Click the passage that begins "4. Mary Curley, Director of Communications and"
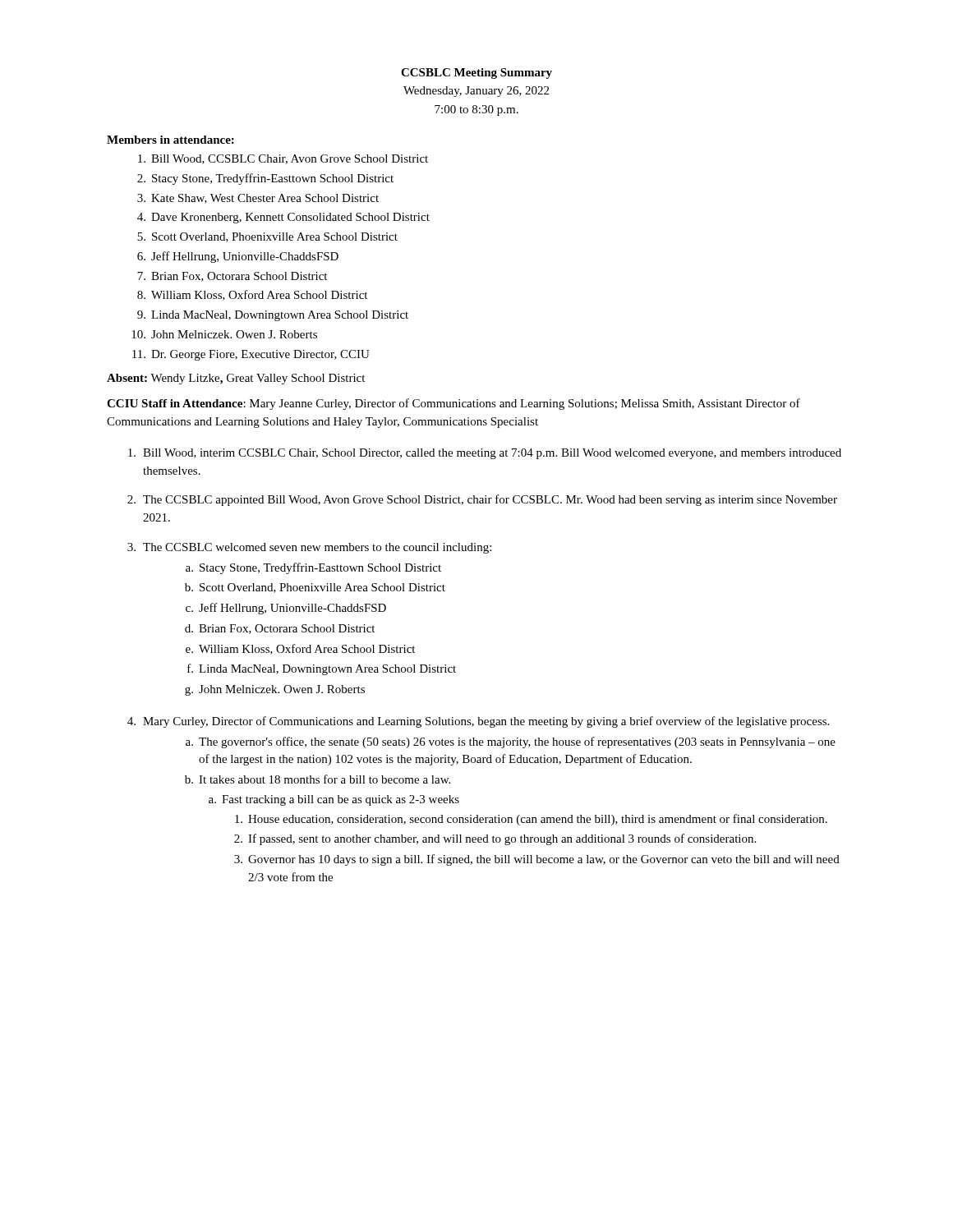 tap(476, 803)
